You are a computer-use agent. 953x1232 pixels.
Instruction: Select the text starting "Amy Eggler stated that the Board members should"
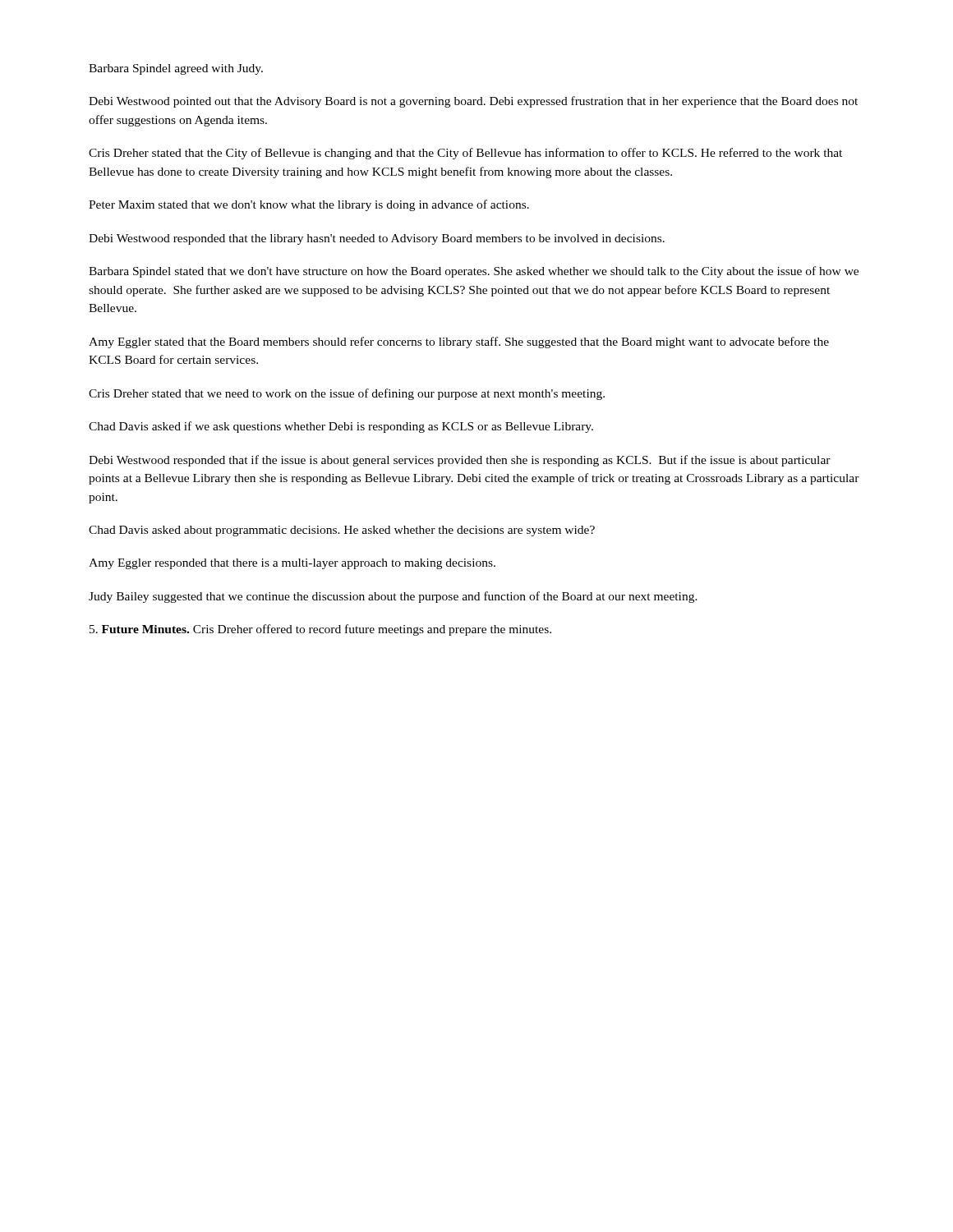[x=459, y=350]
